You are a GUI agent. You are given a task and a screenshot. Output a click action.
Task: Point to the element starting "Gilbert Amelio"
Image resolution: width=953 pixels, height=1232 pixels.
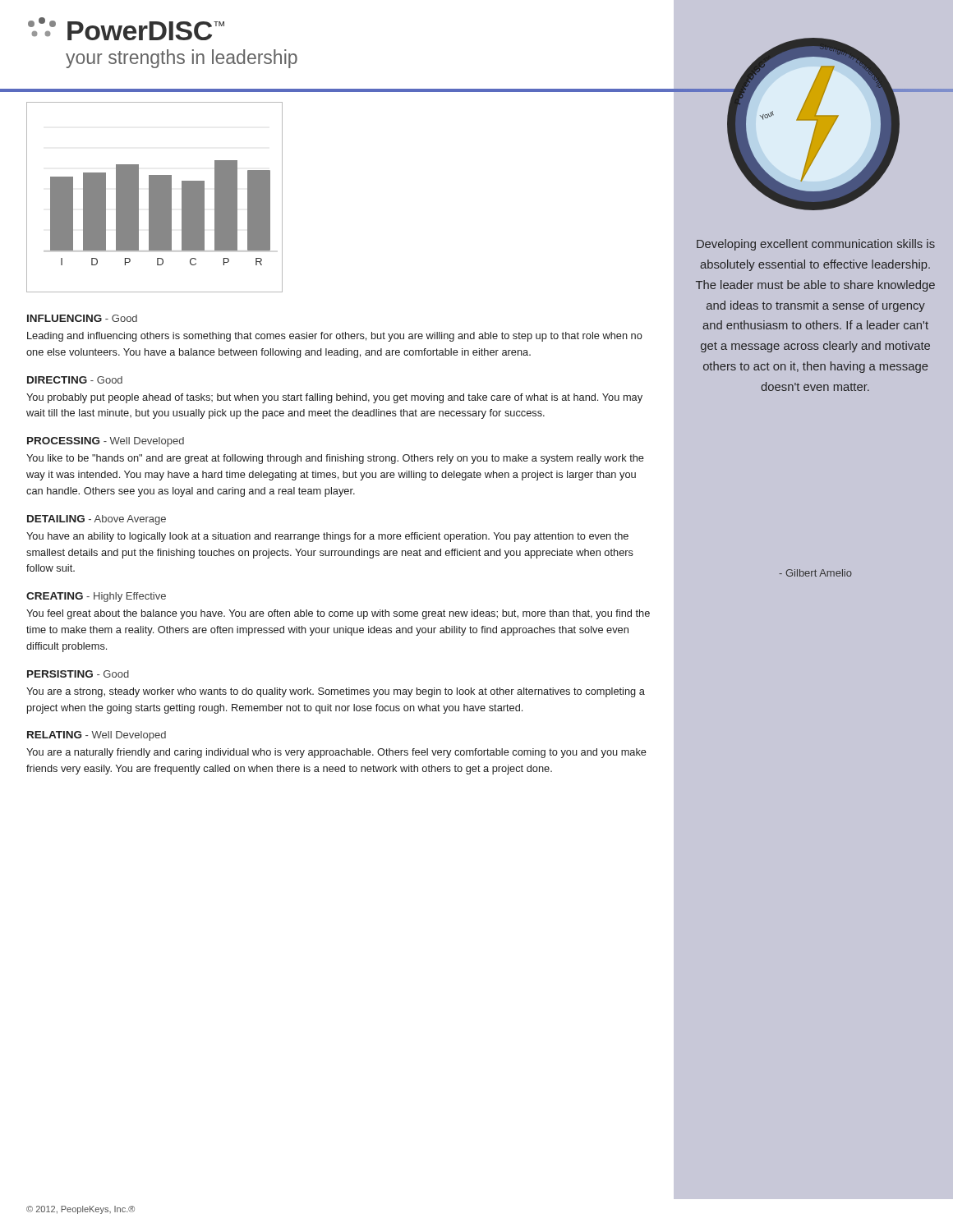tap(815, 573)
